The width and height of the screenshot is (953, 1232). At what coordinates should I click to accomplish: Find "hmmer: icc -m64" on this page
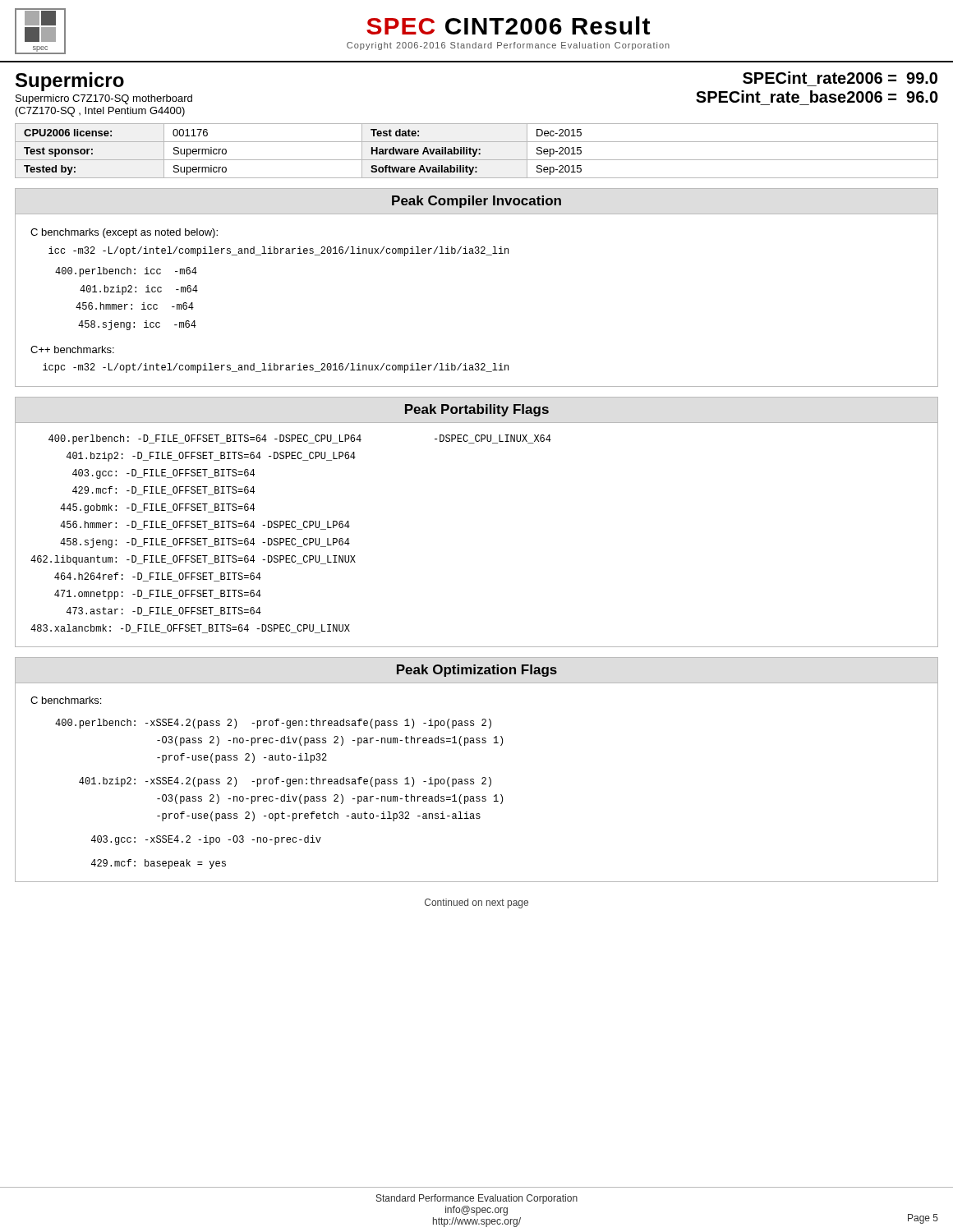[135, 307]
